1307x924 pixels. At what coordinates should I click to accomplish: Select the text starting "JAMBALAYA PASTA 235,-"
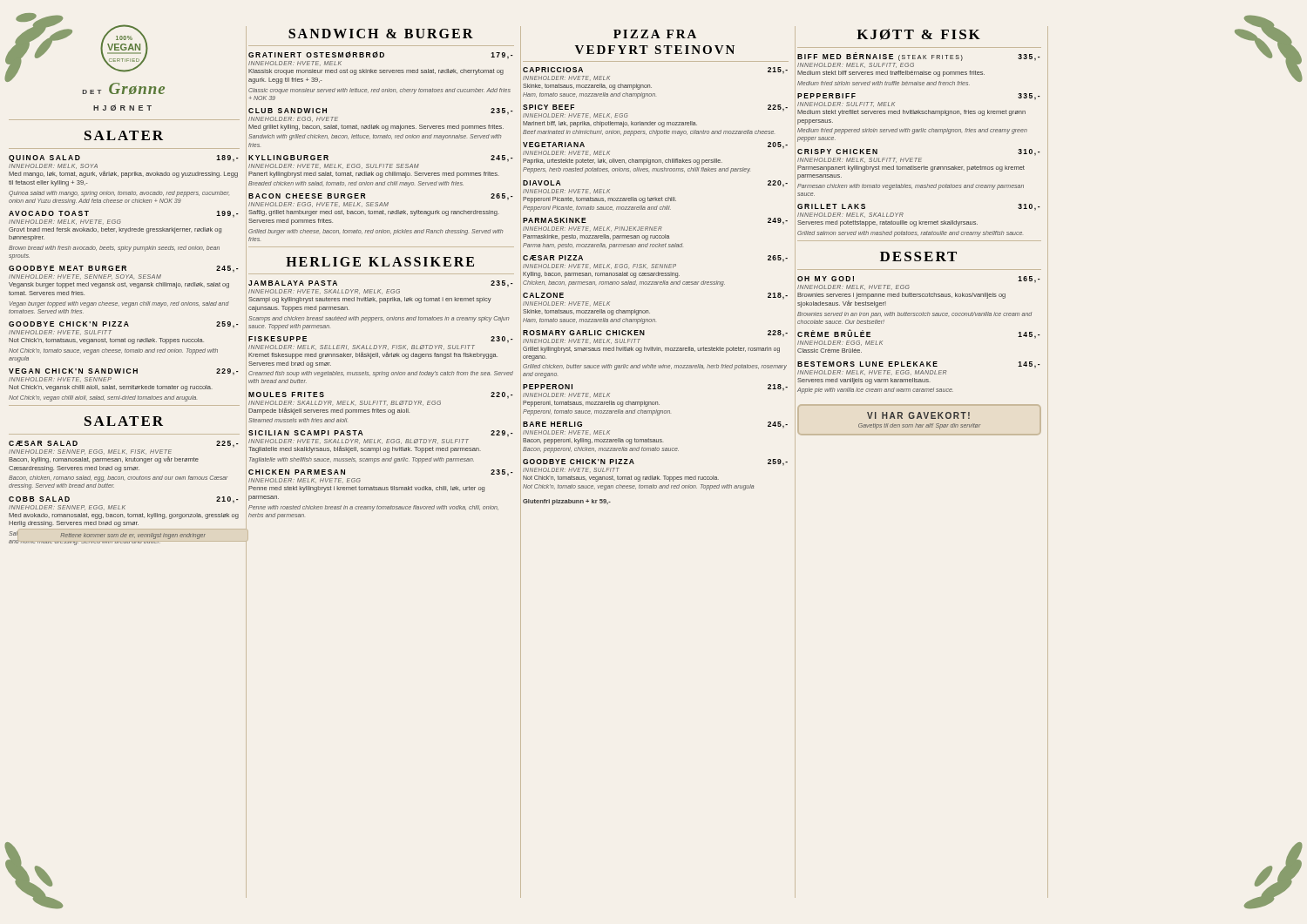pos(381,304)
